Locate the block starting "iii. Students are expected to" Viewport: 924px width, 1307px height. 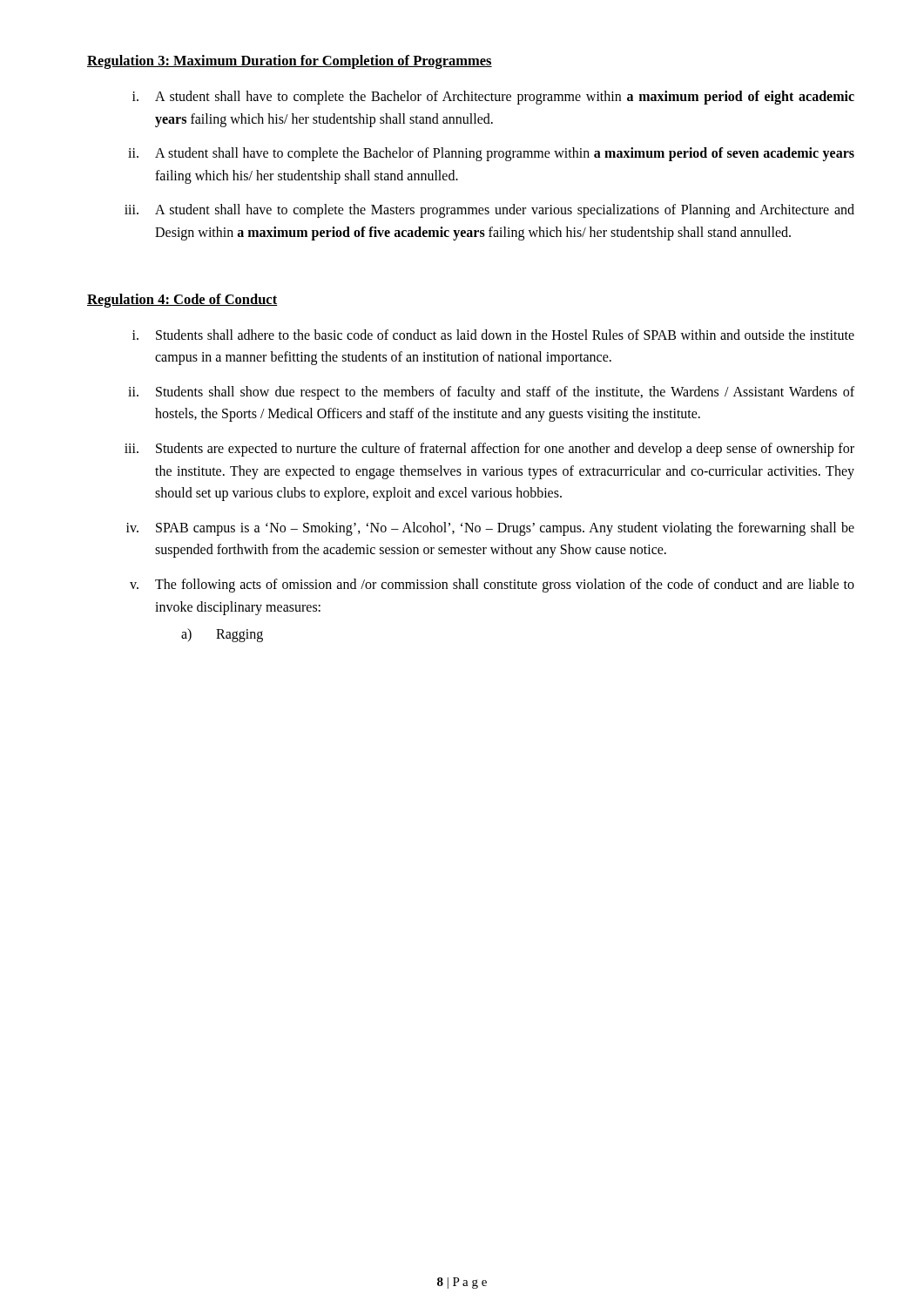(x=471, y=471)
